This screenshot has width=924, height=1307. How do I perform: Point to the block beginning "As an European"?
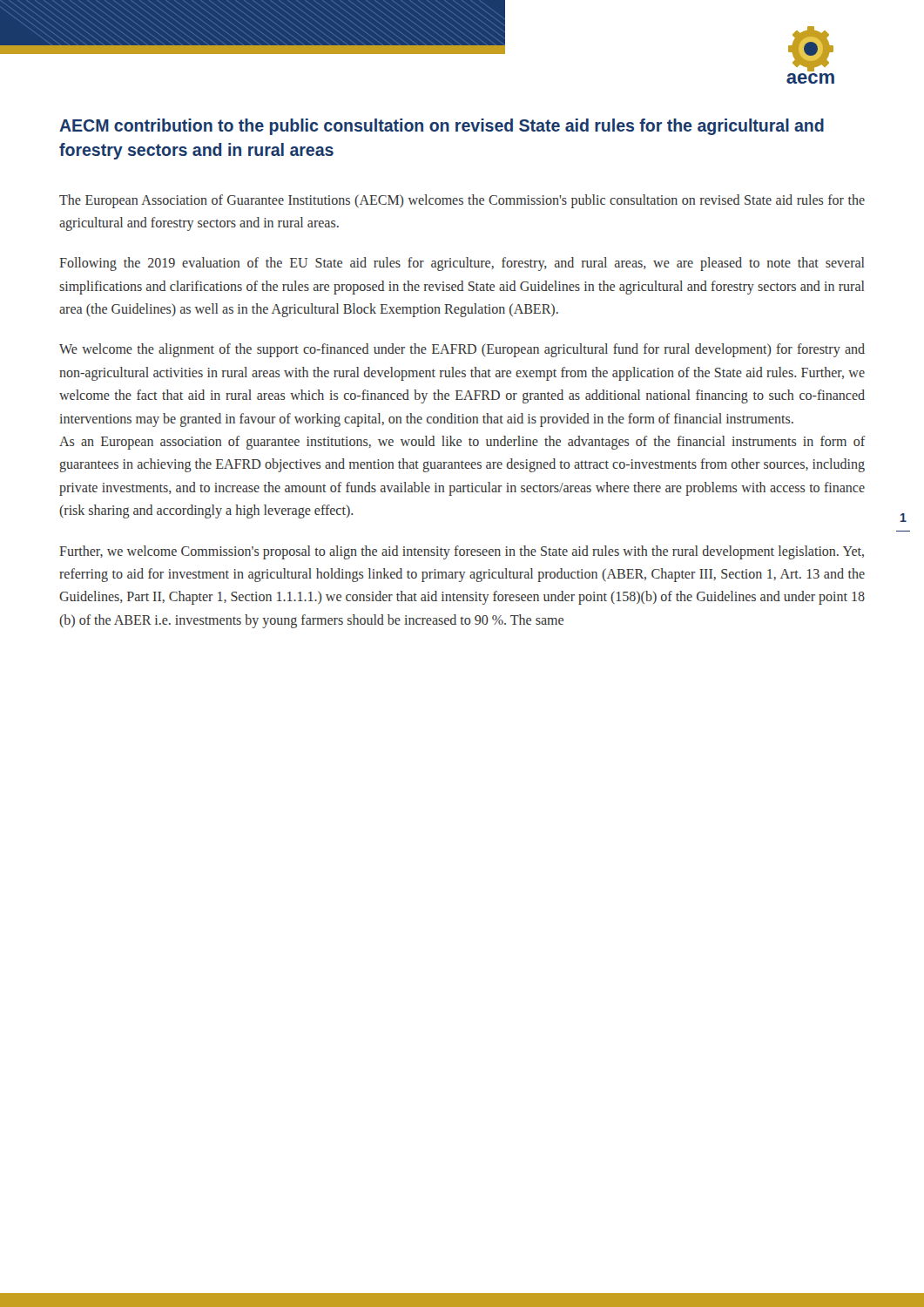click(x=462, y=476)
